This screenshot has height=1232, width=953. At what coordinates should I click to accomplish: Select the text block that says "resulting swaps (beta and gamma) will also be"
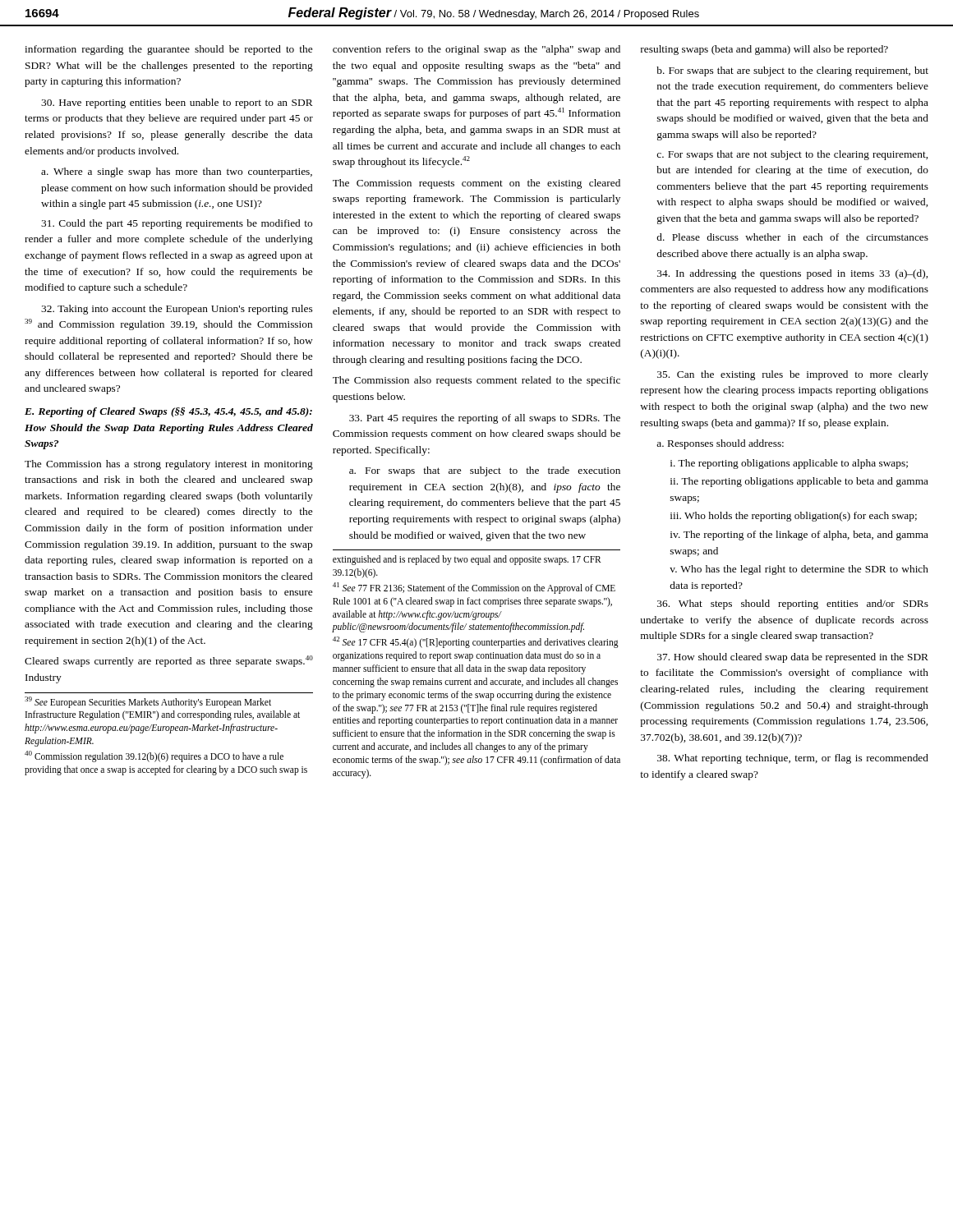(784, 412)
